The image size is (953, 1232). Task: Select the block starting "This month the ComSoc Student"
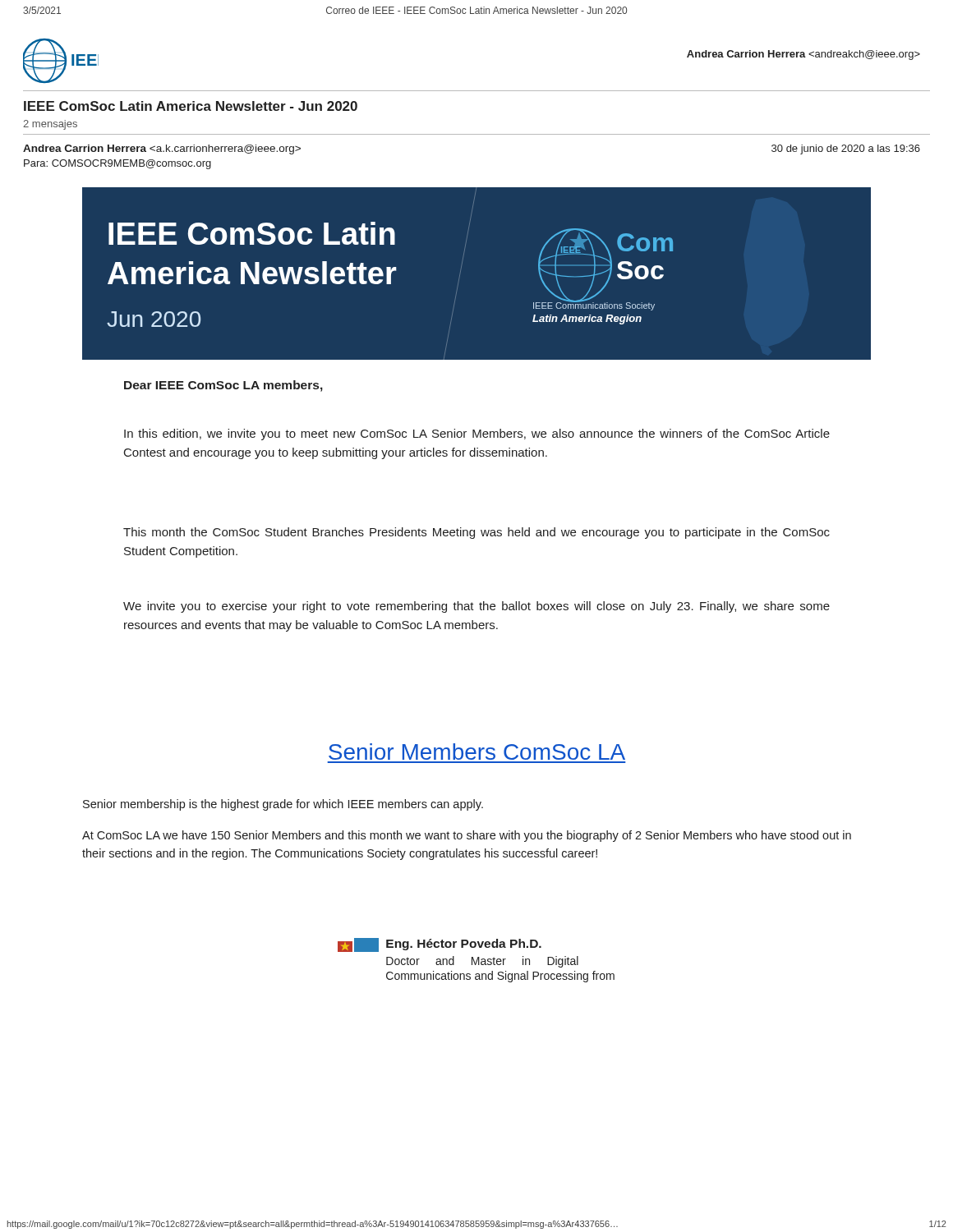click(x=476, y=541)
